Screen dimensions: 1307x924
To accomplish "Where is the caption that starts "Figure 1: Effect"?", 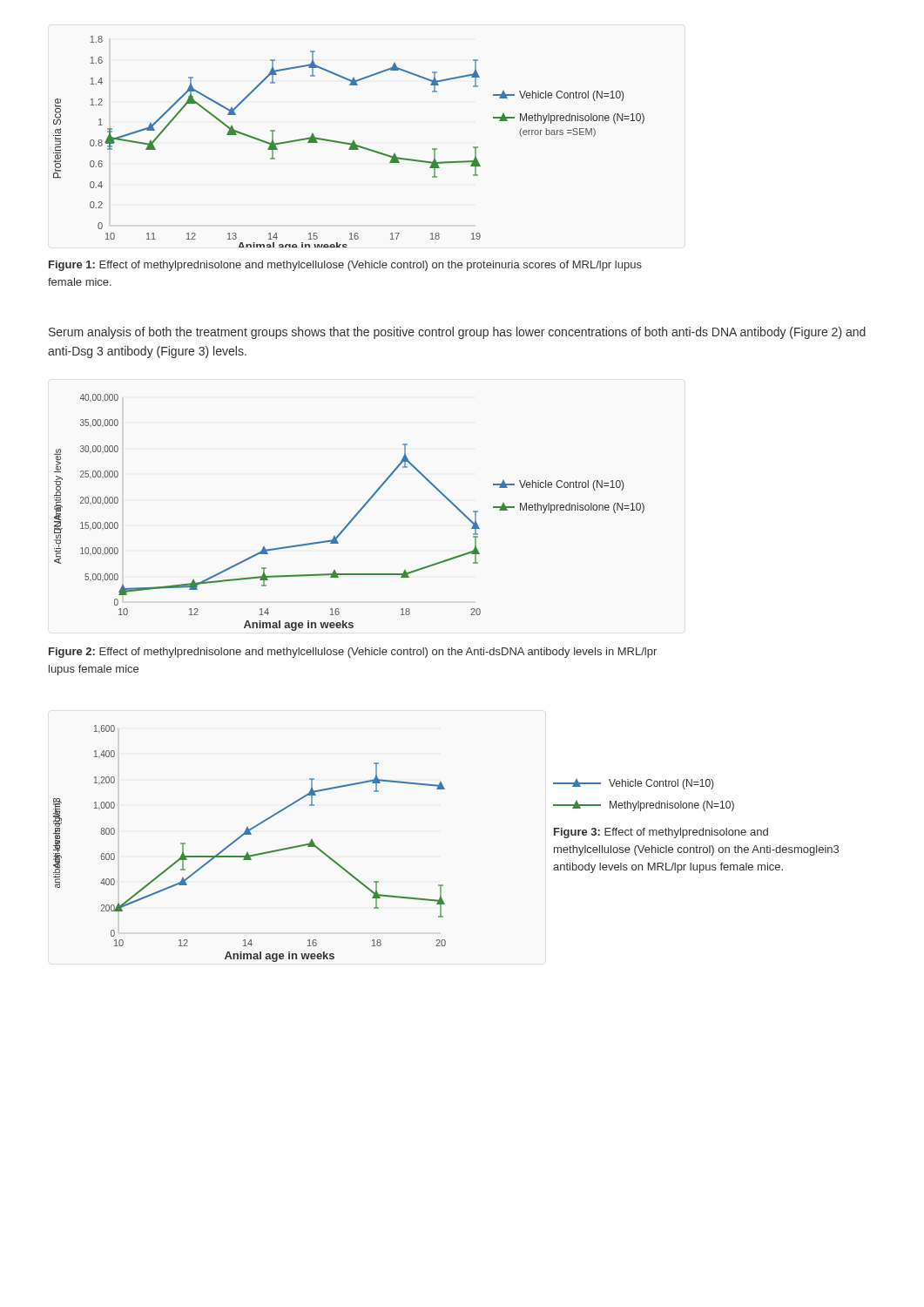I will click(x=345, y=273).
